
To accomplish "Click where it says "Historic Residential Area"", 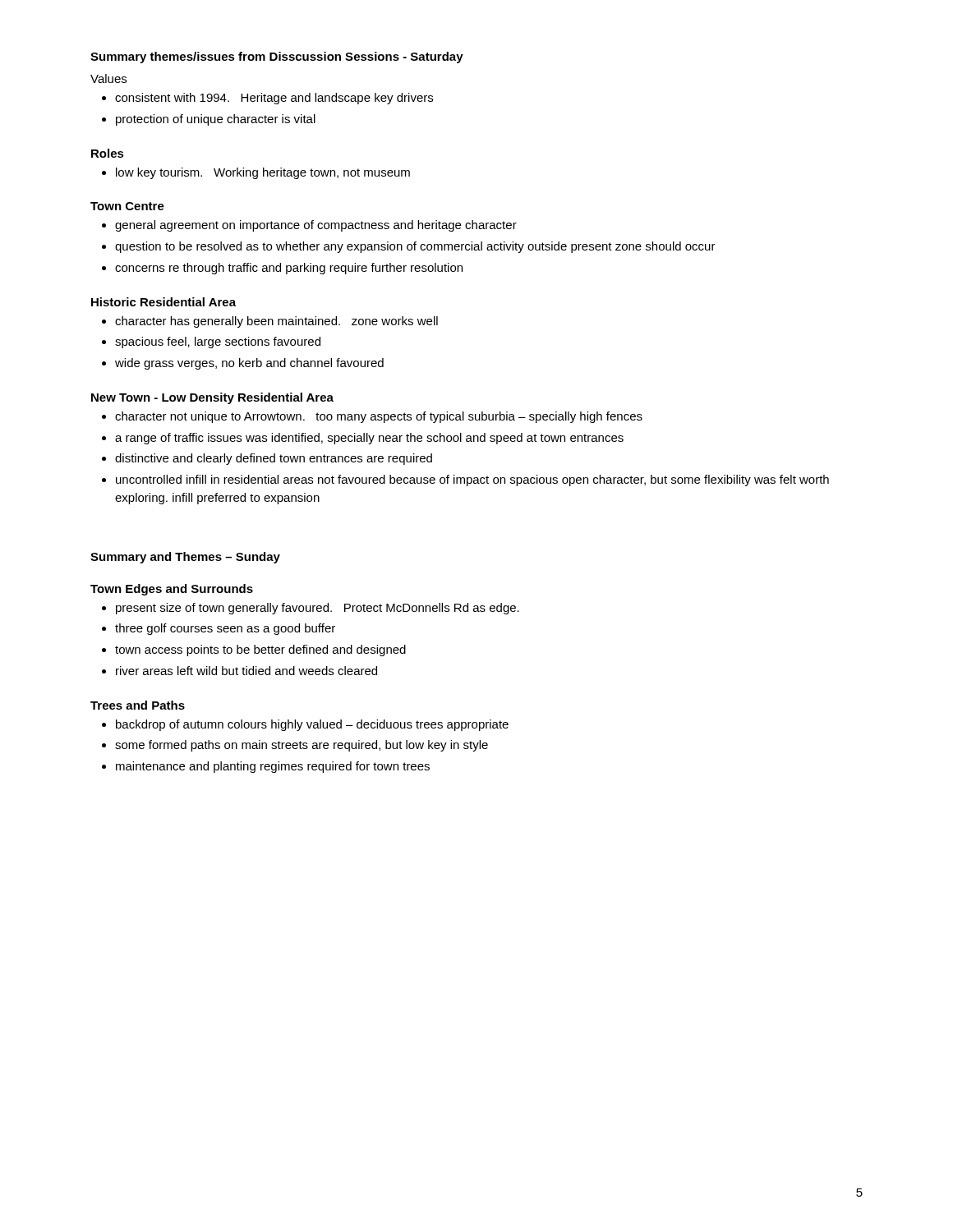I will (x=163, y=301).
